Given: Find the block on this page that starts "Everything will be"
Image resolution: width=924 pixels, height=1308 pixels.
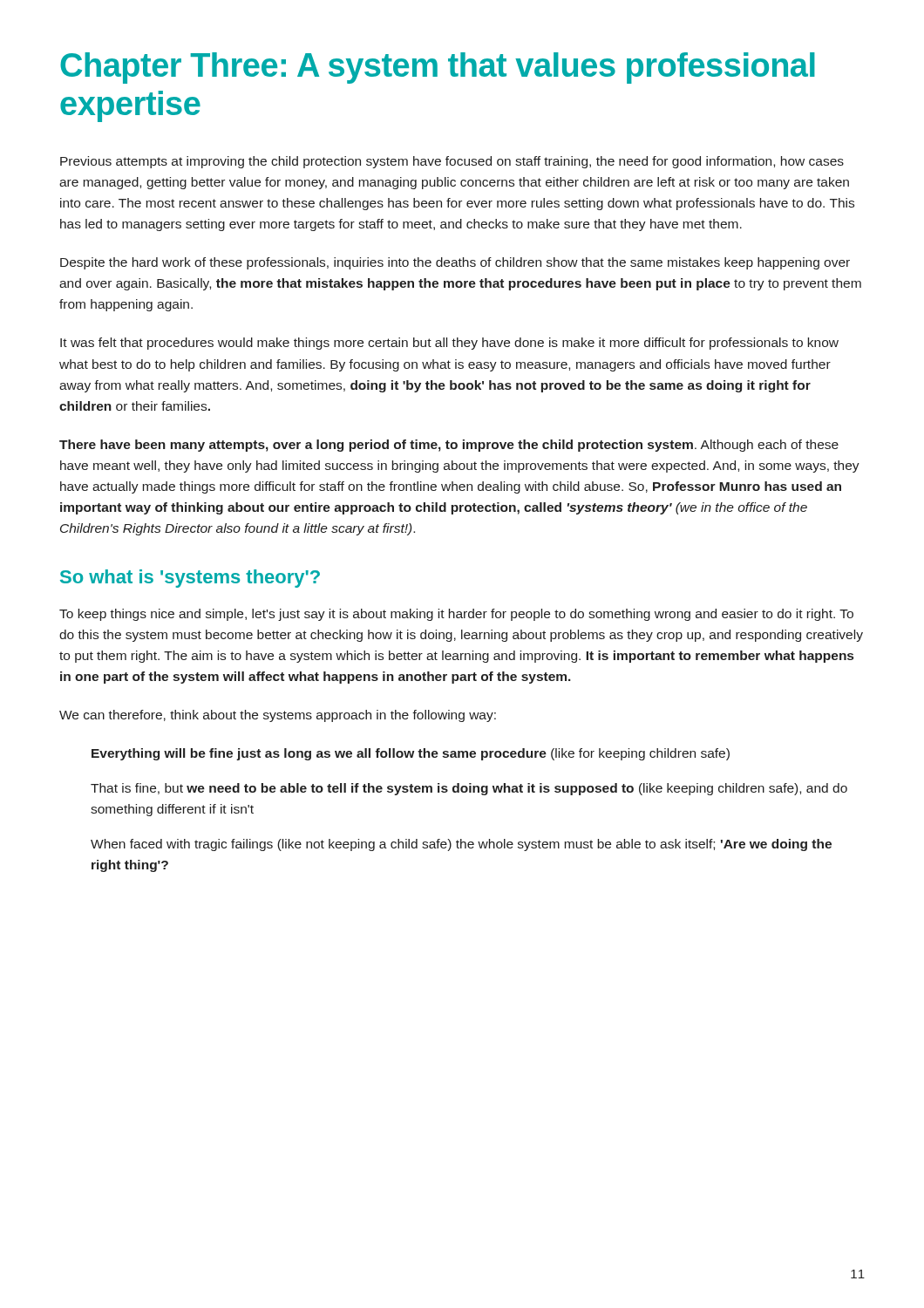Looking at the screenshot, I should pyautogui.click(x=411, y=753).
